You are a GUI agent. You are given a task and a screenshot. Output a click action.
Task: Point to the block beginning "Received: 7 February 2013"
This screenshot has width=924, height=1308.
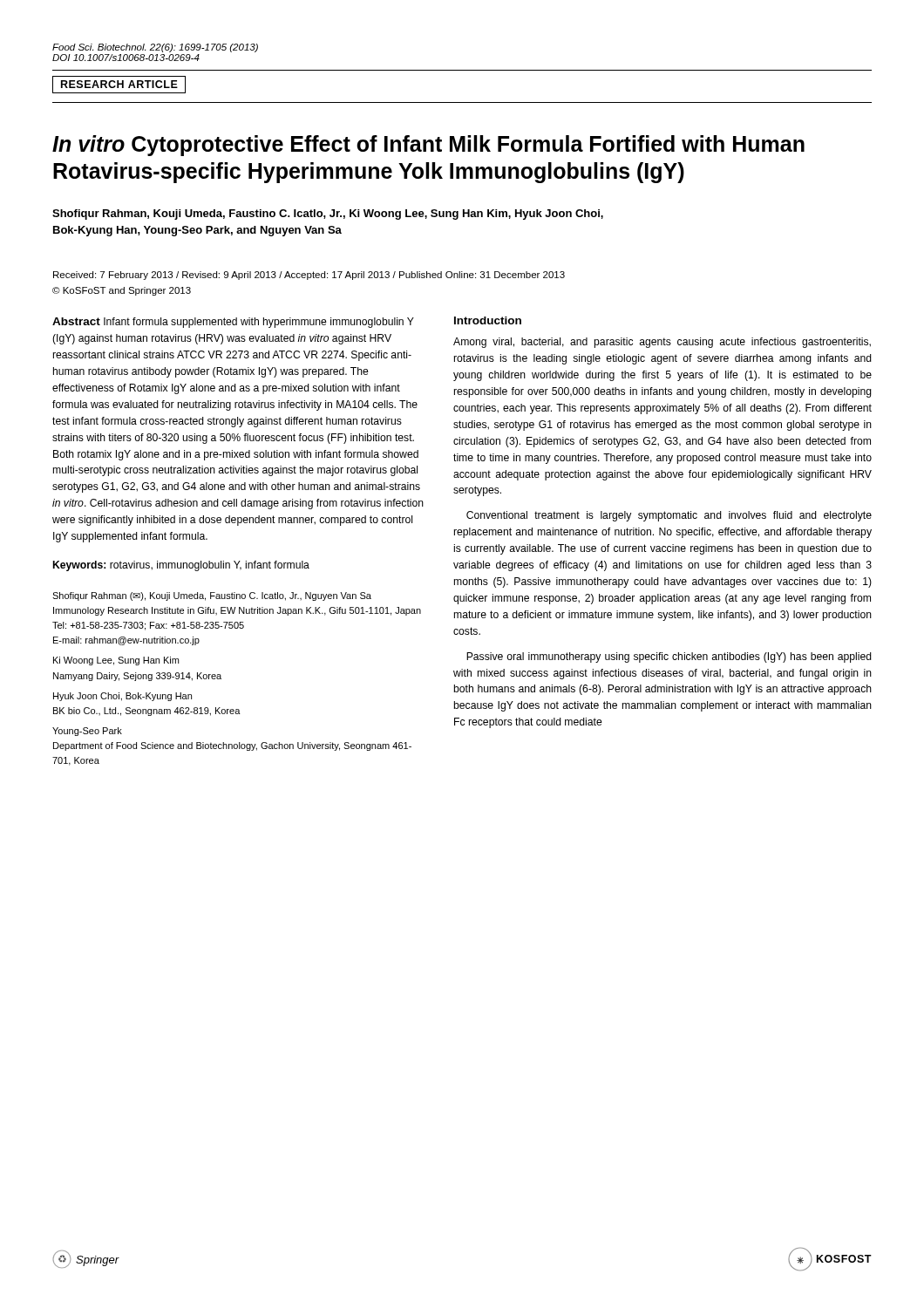click(309, 282)
